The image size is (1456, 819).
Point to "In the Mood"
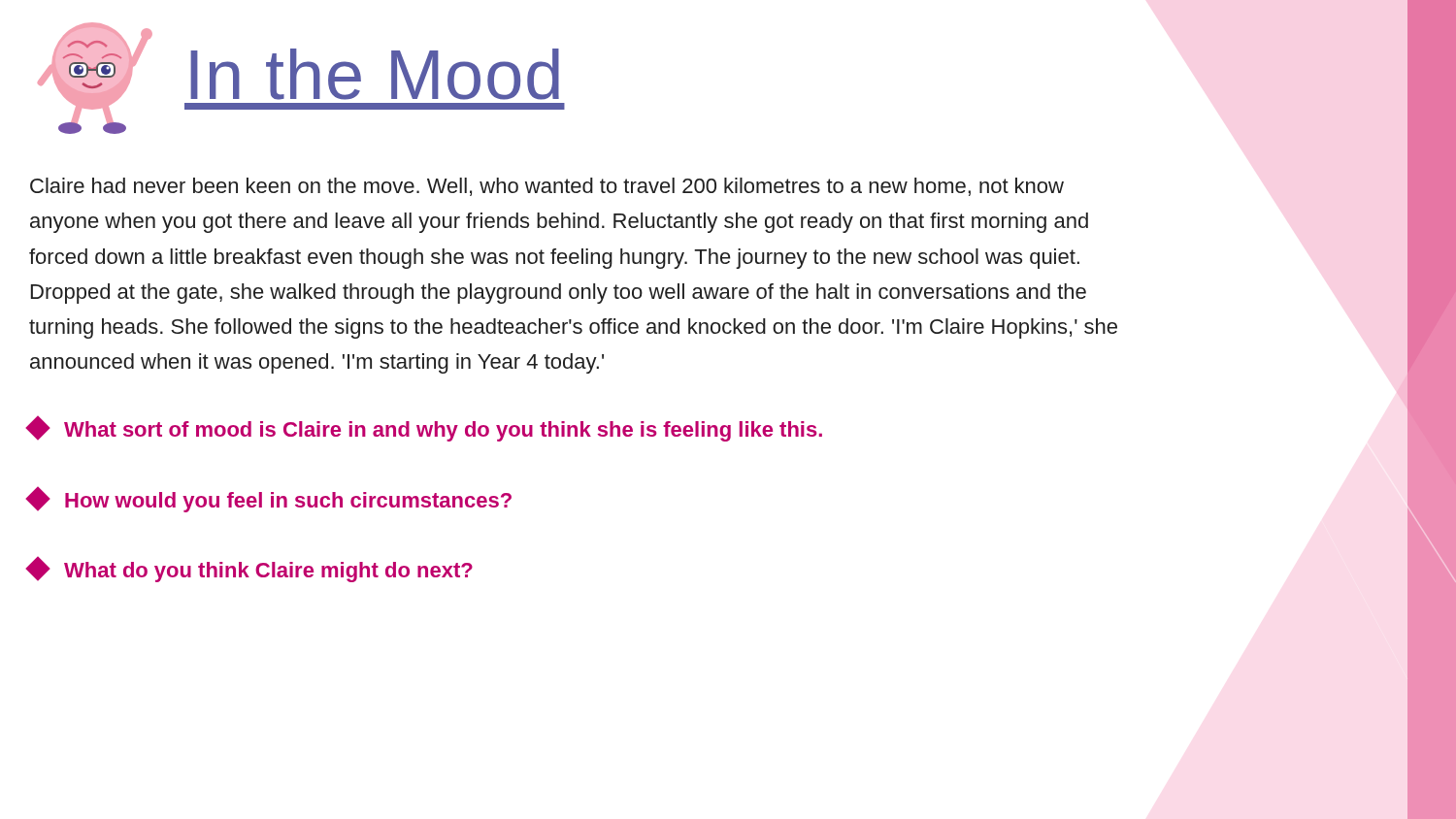click(374, 75)
